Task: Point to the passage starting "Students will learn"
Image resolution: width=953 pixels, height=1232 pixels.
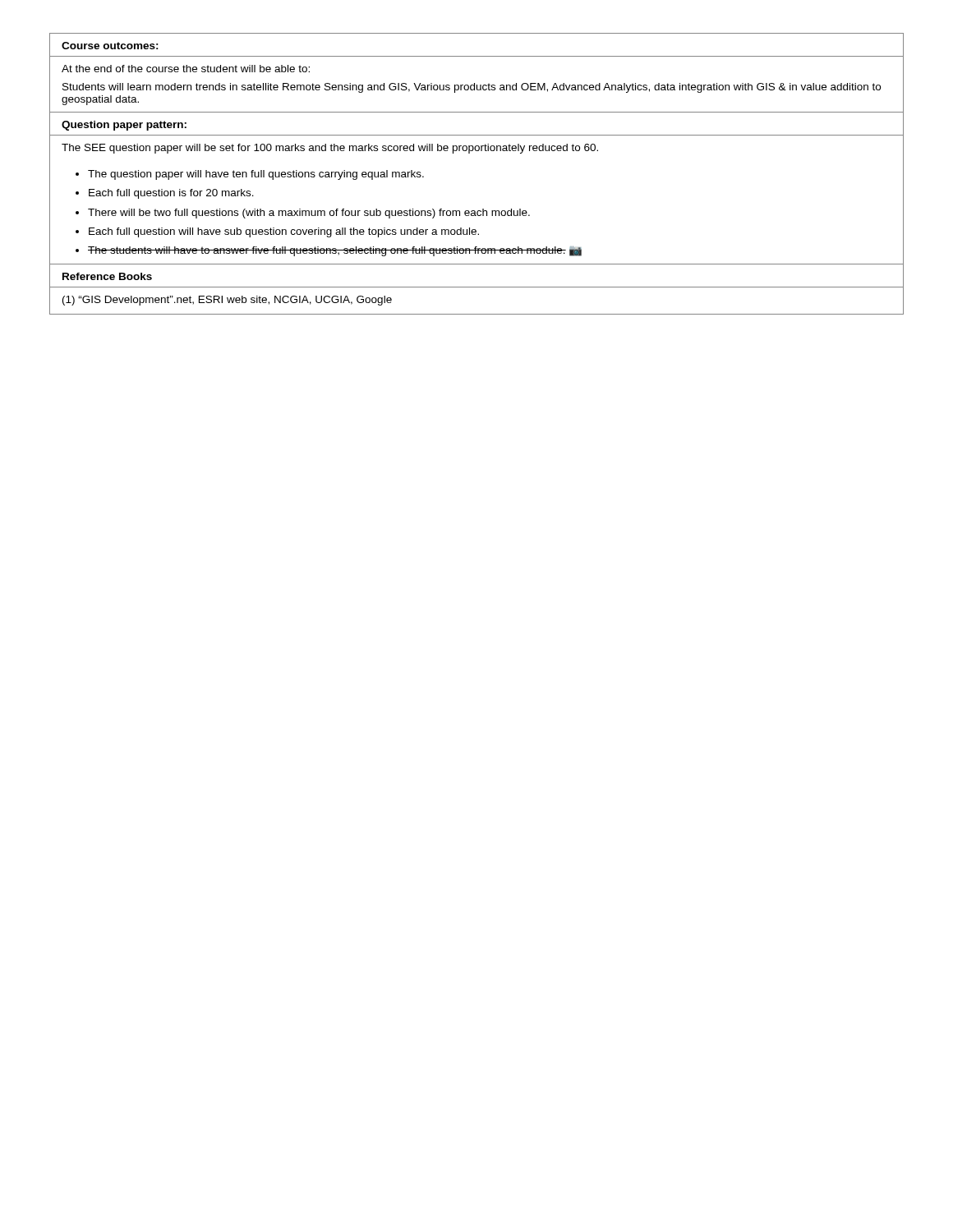Action: click(471, 93)
